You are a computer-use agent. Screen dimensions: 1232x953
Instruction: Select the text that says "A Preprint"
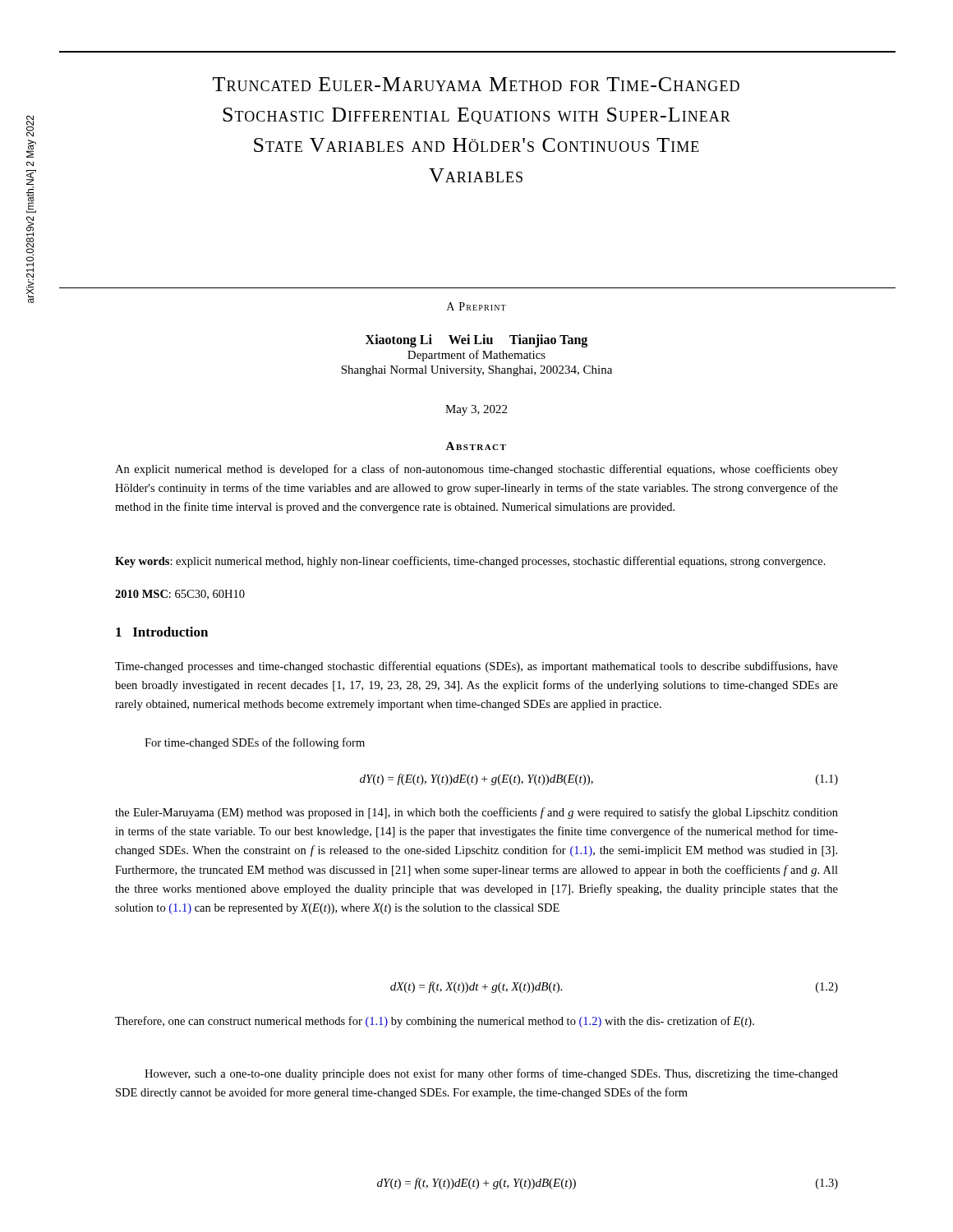click(x=476, y=307)
